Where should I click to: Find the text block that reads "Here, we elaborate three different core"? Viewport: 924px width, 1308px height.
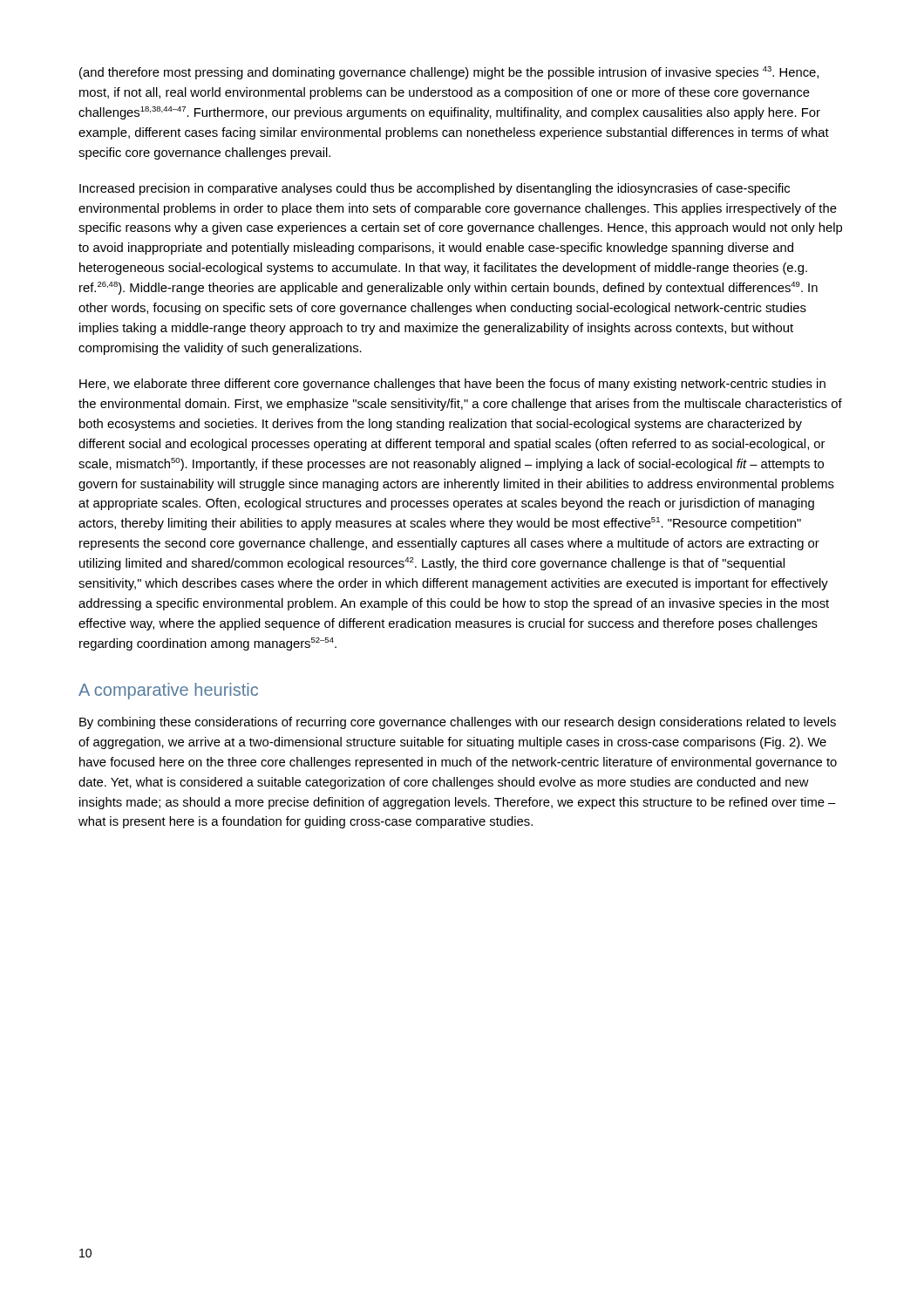(x=460, y=514)
